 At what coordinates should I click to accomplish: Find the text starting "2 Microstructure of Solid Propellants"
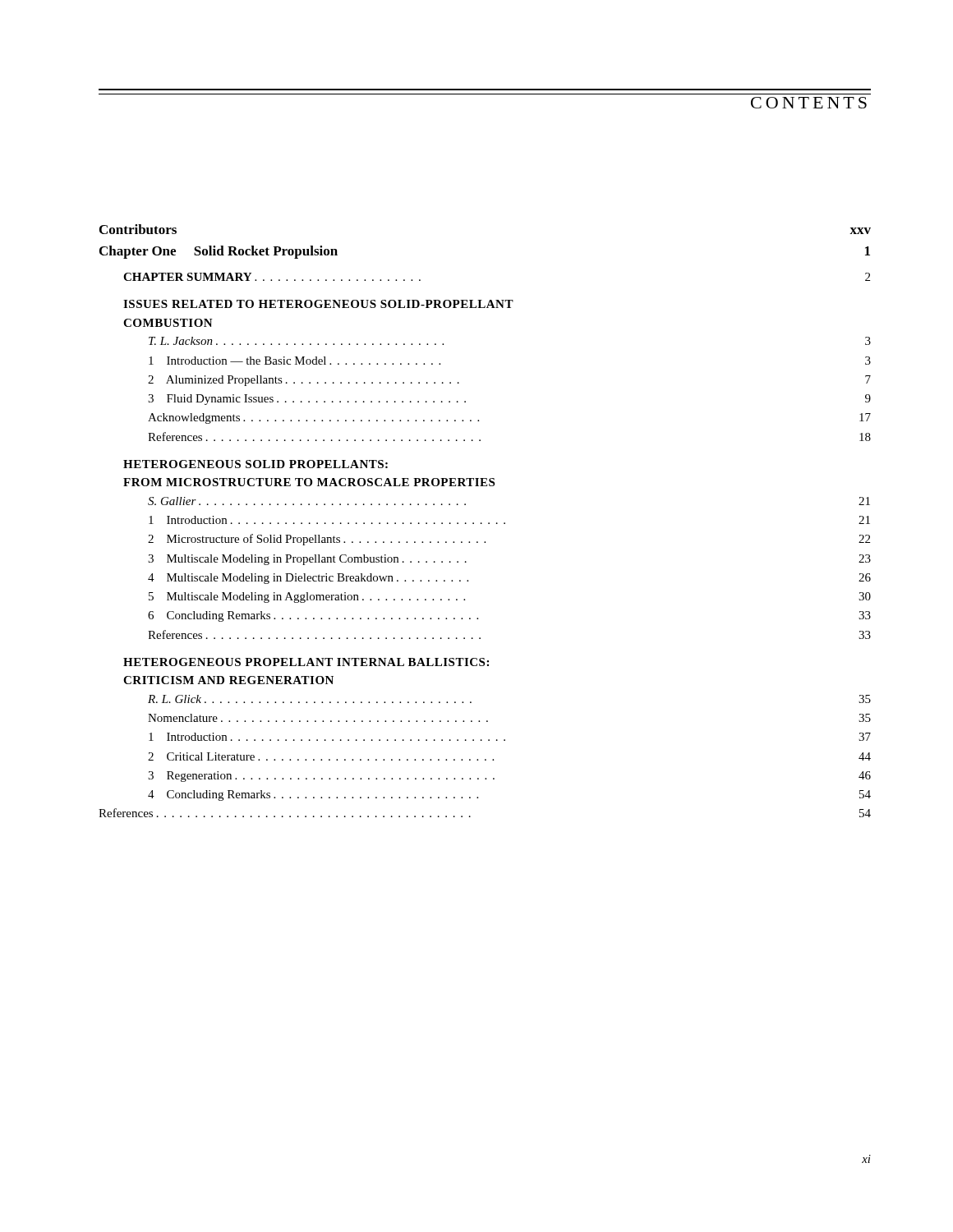click(251, 539)
